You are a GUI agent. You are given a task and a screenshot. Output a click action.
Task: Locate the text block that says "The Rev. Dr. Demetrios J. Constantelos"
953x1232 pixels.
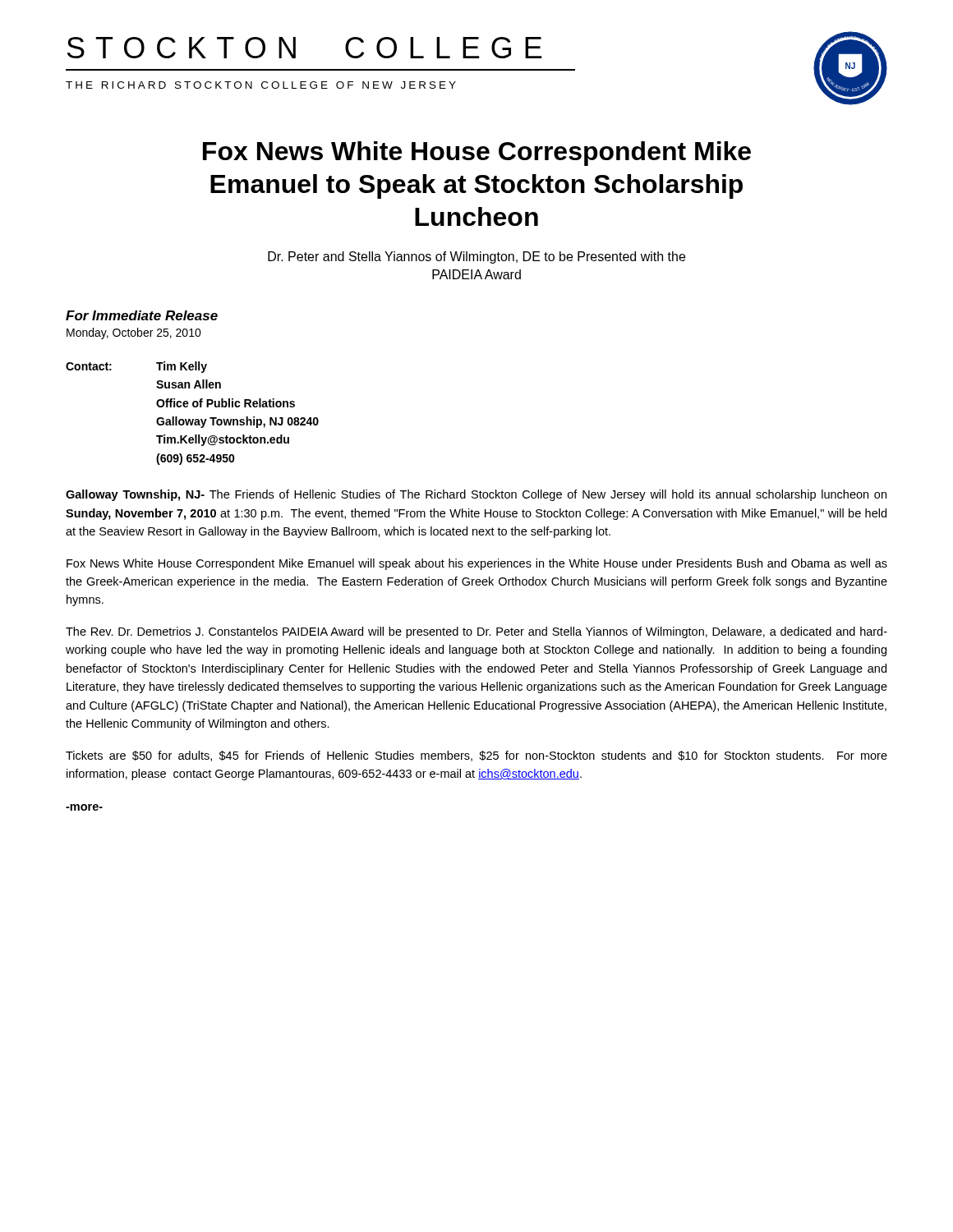(476, 678)
